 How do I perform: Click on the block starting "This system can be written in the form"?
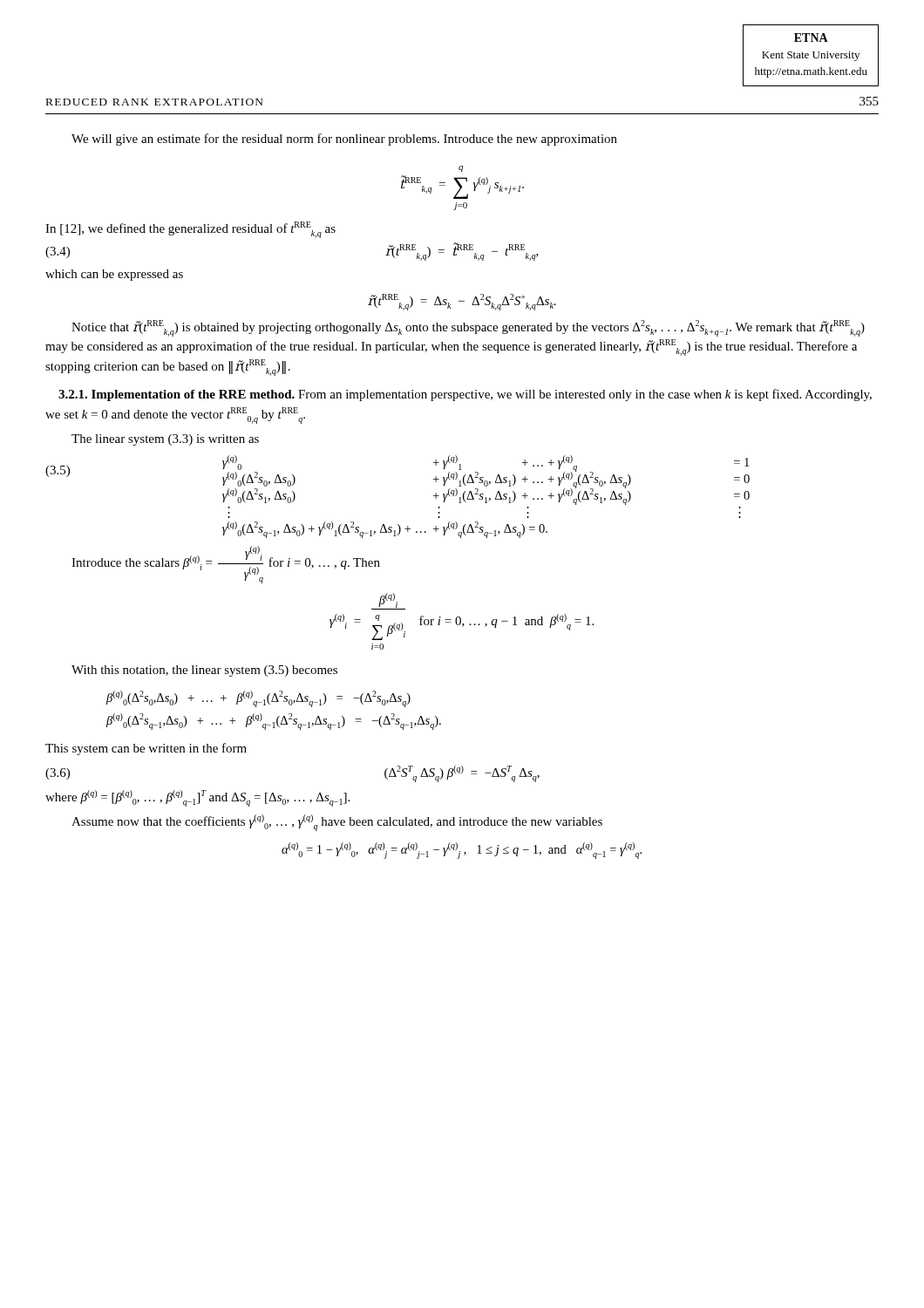click(146, 748)
